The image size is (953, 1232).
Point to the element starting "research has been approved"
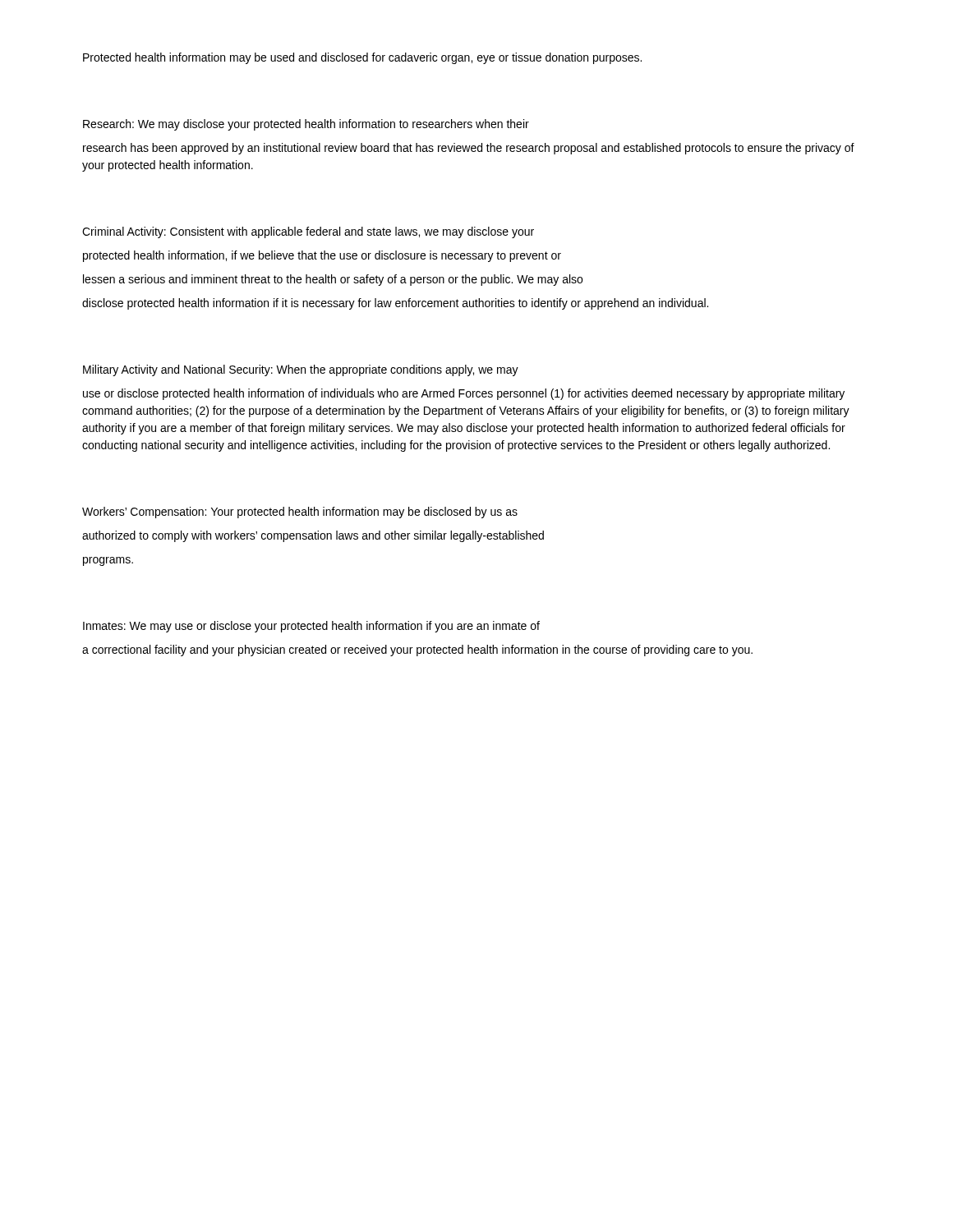(468, 156)
